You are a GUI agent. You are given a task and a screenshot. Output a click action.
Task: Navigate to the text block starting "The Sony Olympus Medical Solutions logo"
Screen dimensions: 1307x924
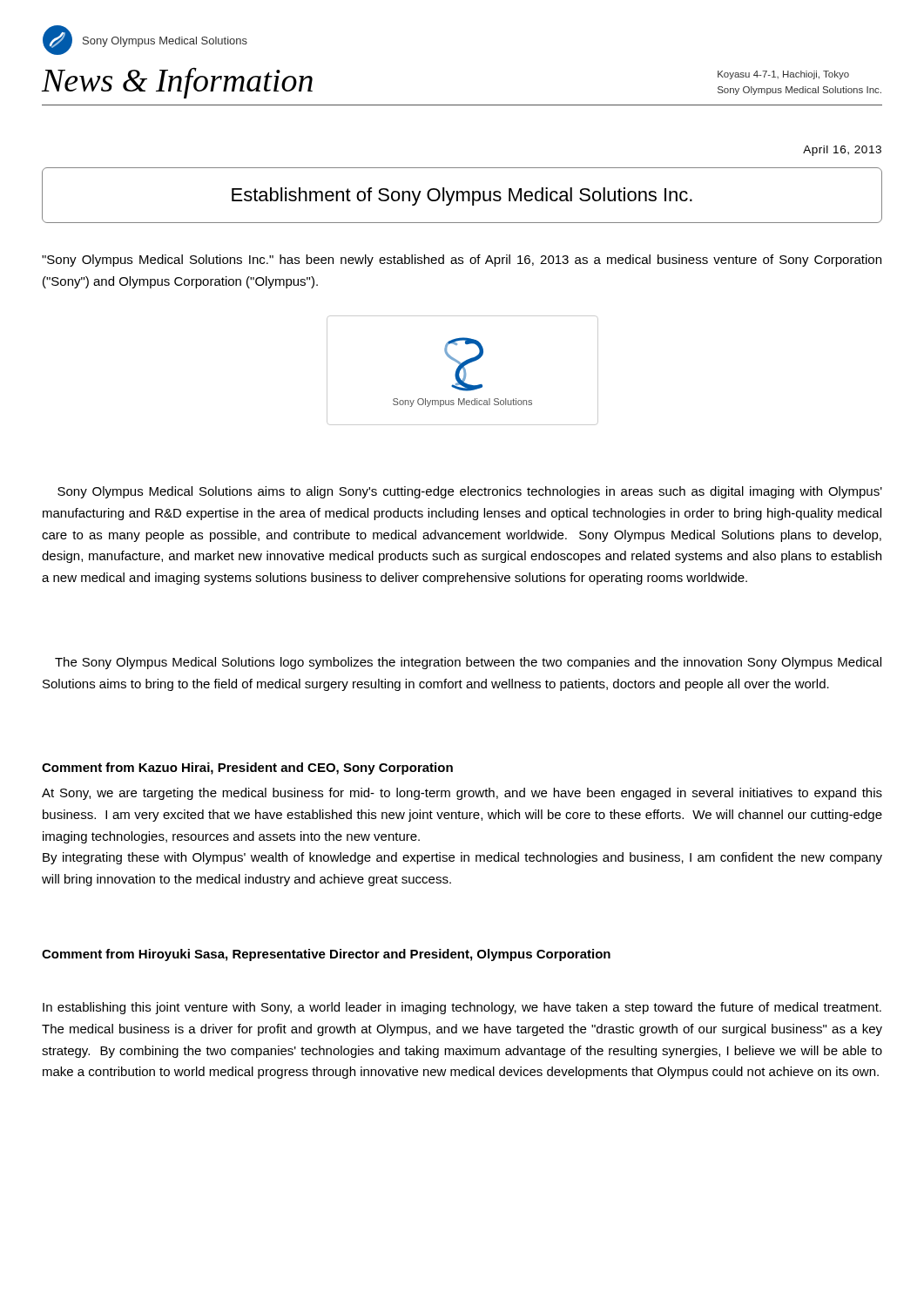[x=462, y=673]
